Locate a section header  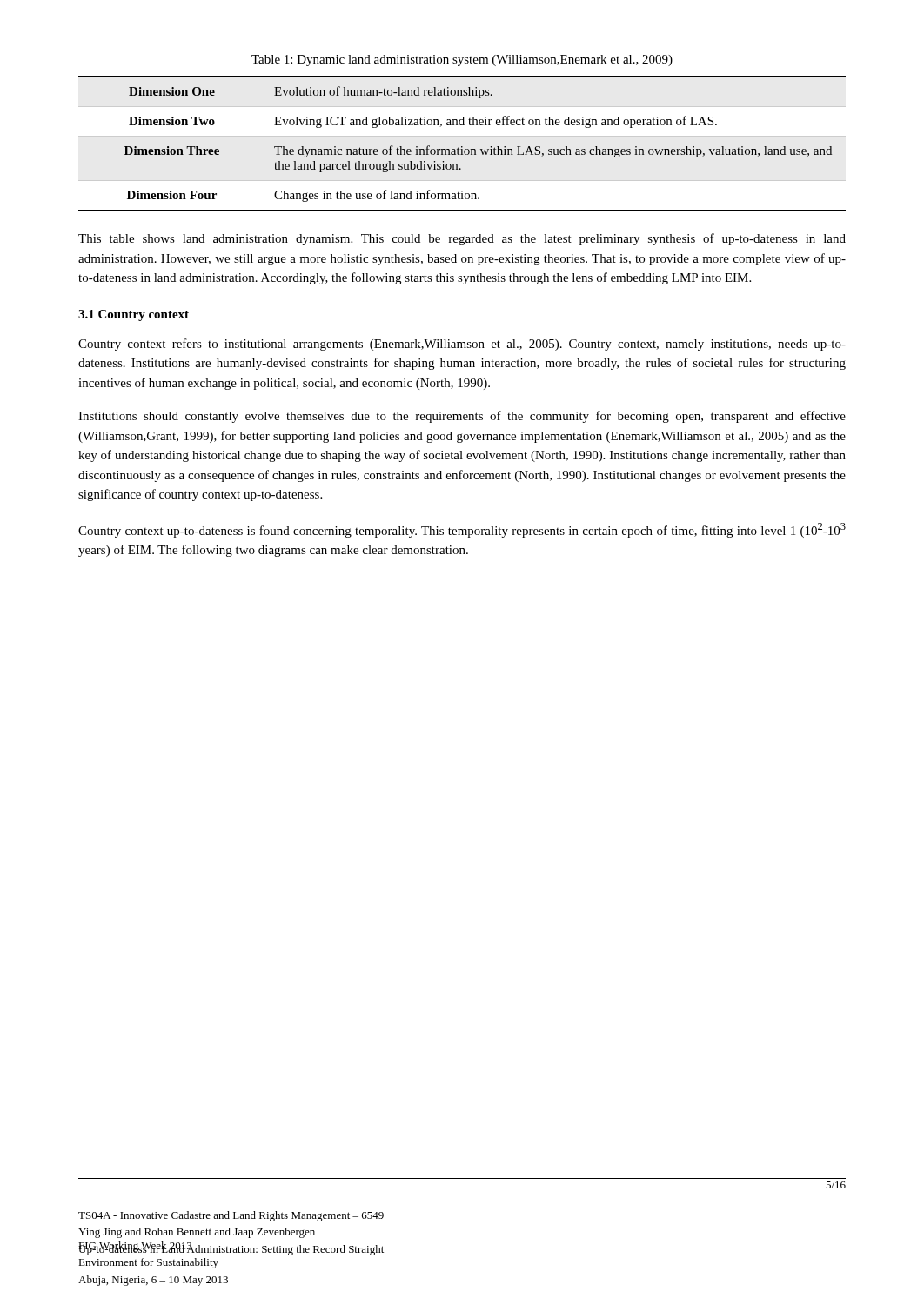pyautogui.click(x=134, y=314)
